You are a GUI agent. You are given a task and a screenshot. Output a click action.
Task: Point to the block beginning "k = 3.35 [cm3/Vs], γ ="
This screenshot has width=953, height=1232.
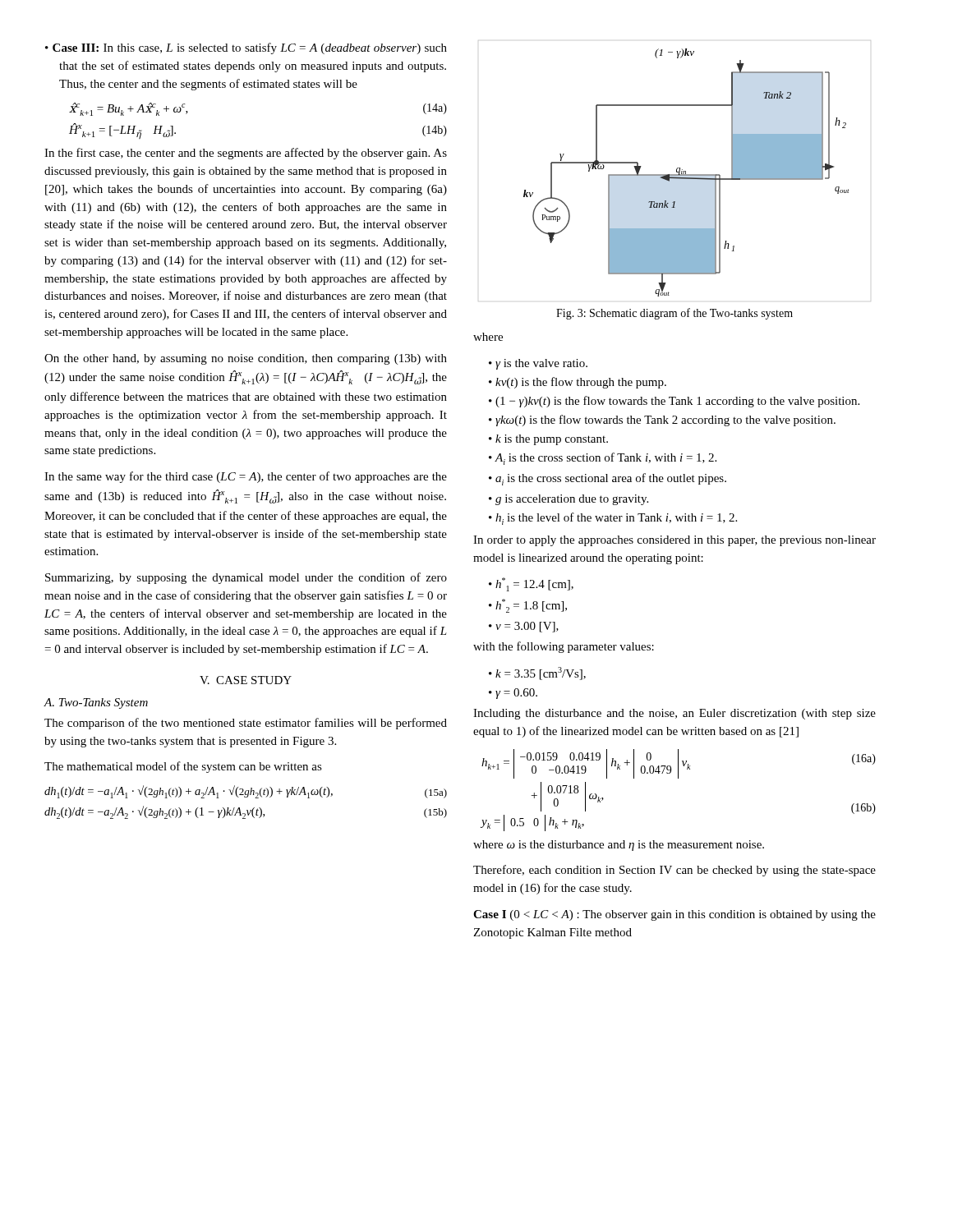pyautogui.click(x=537, y=673)
